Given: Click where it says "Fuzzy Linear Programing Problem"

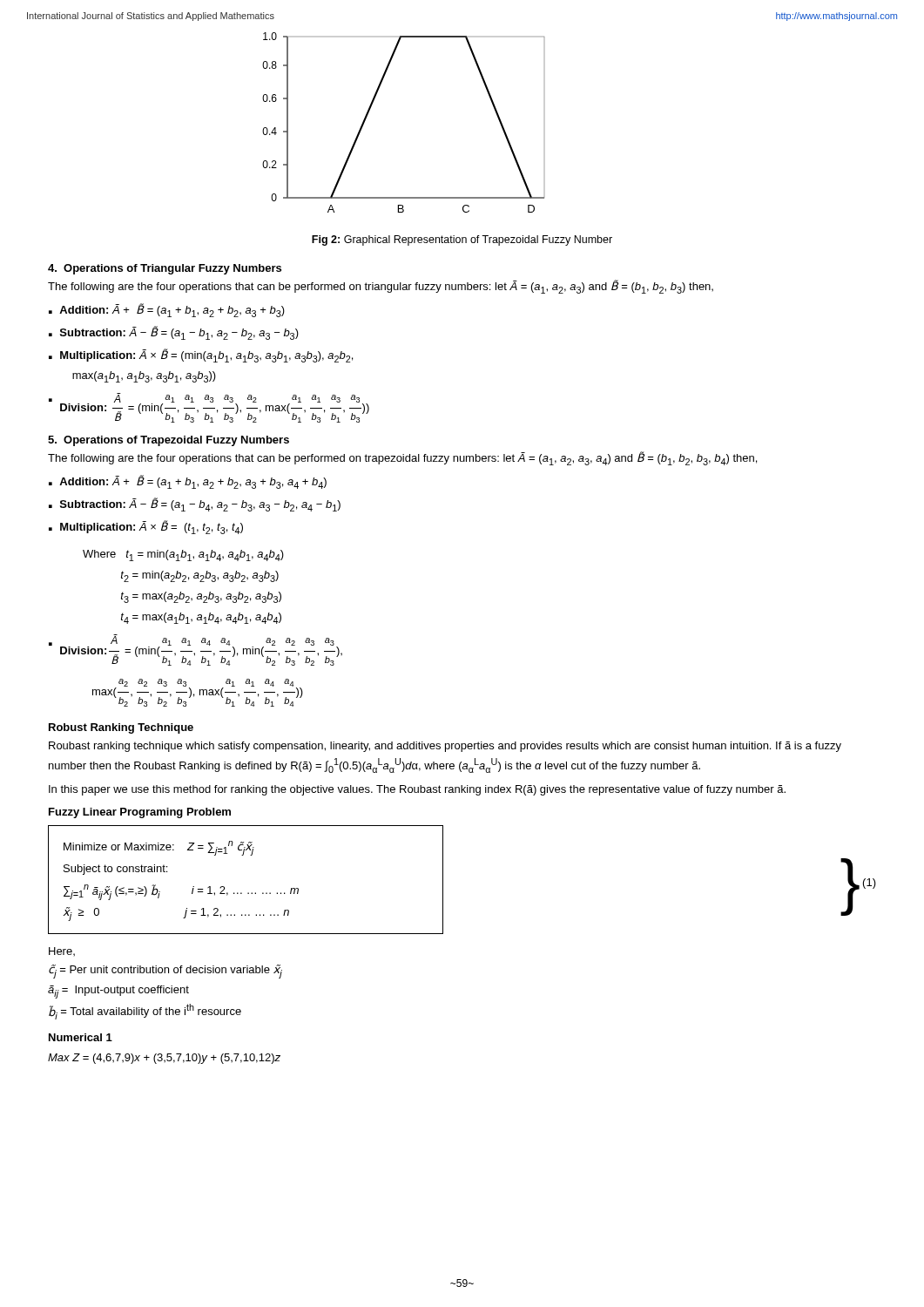Looking at the screenshot, I should [140, 812].
